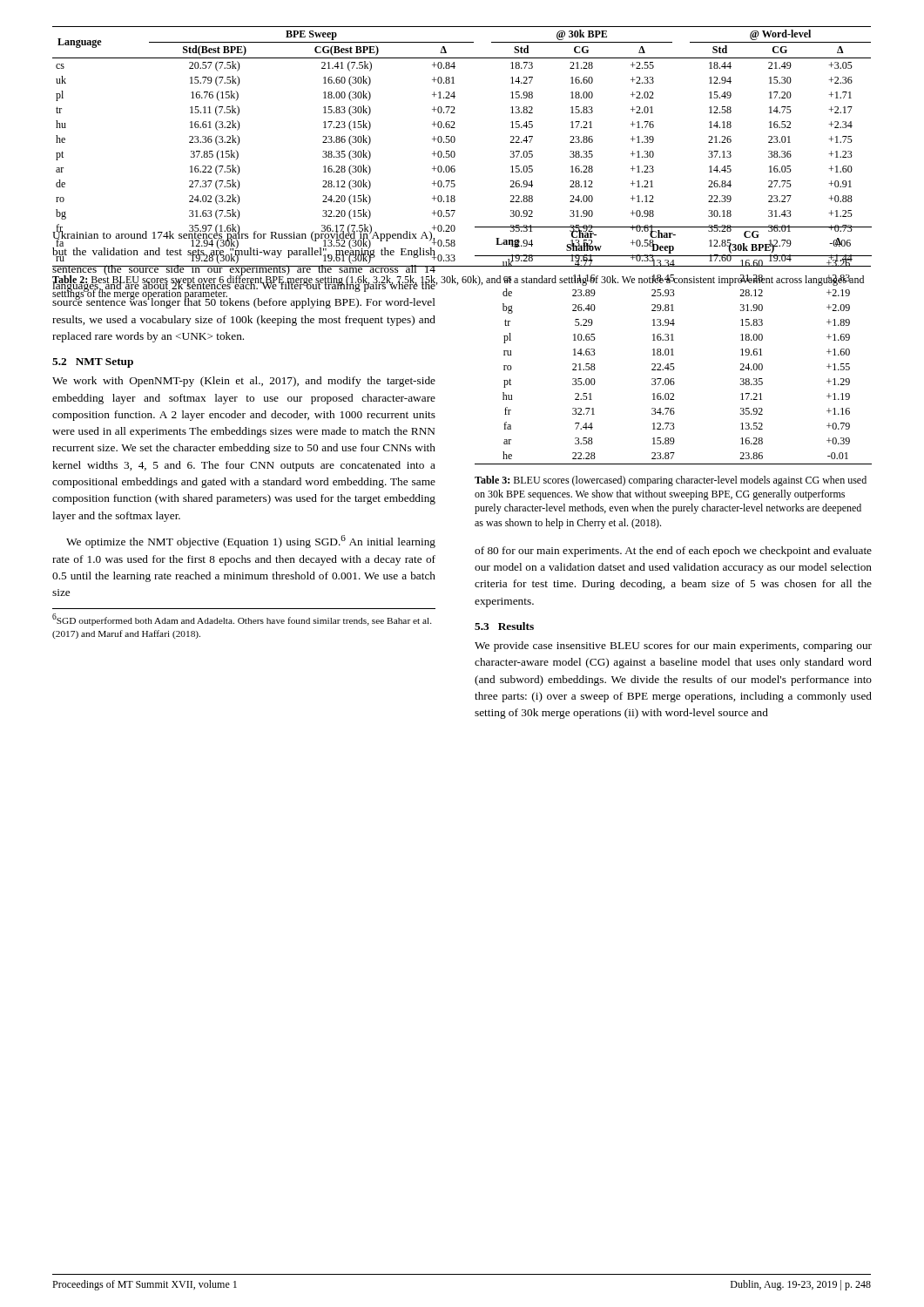This screenshot has height=1307, width=924.
Task: Click on the text block starting "5.2 NMT Setup"
Action: click(93, 361)
